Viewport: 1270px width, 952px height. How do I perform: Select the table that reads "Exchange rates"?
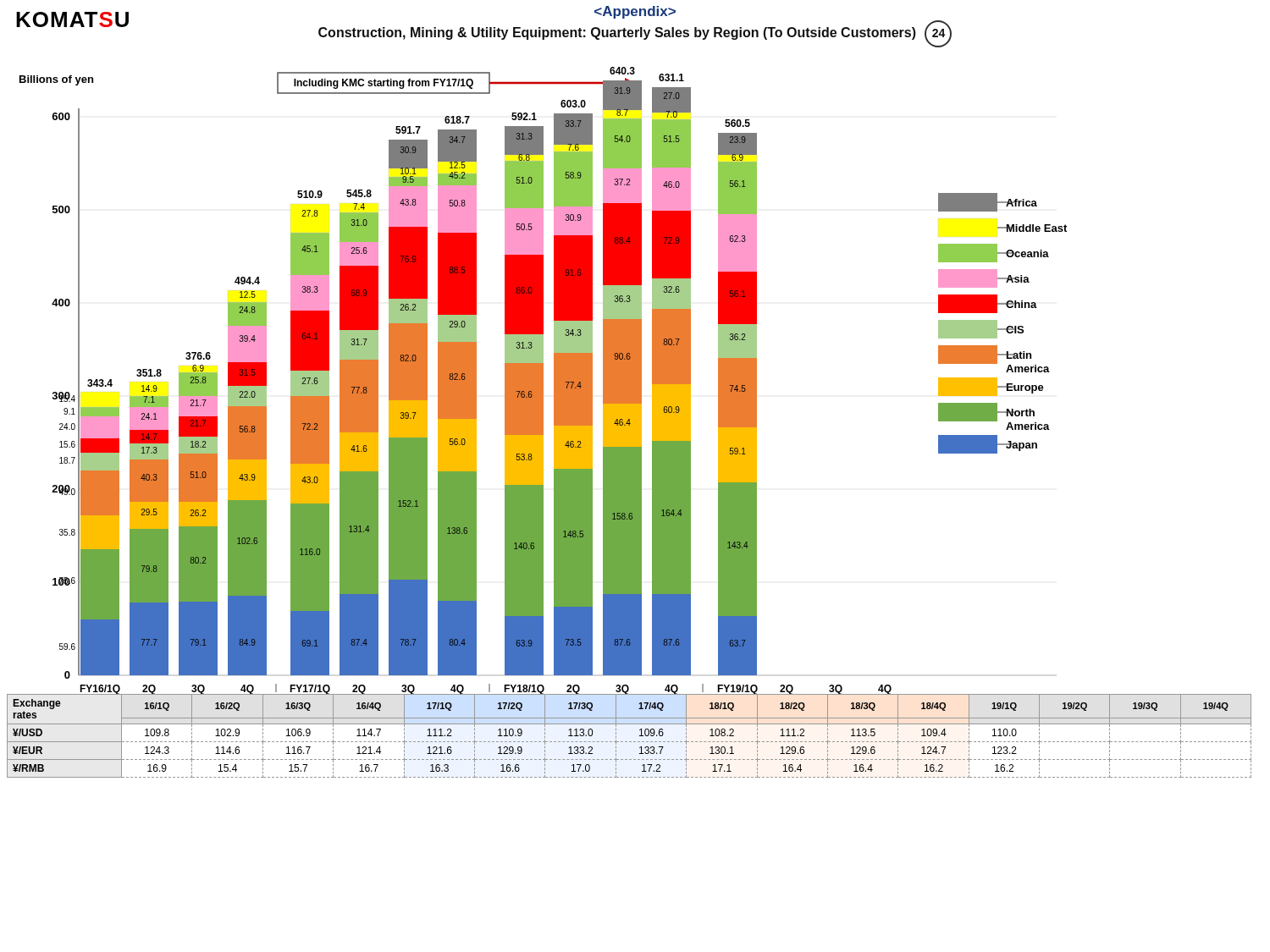pyautogui.click(x=629, y=736)
